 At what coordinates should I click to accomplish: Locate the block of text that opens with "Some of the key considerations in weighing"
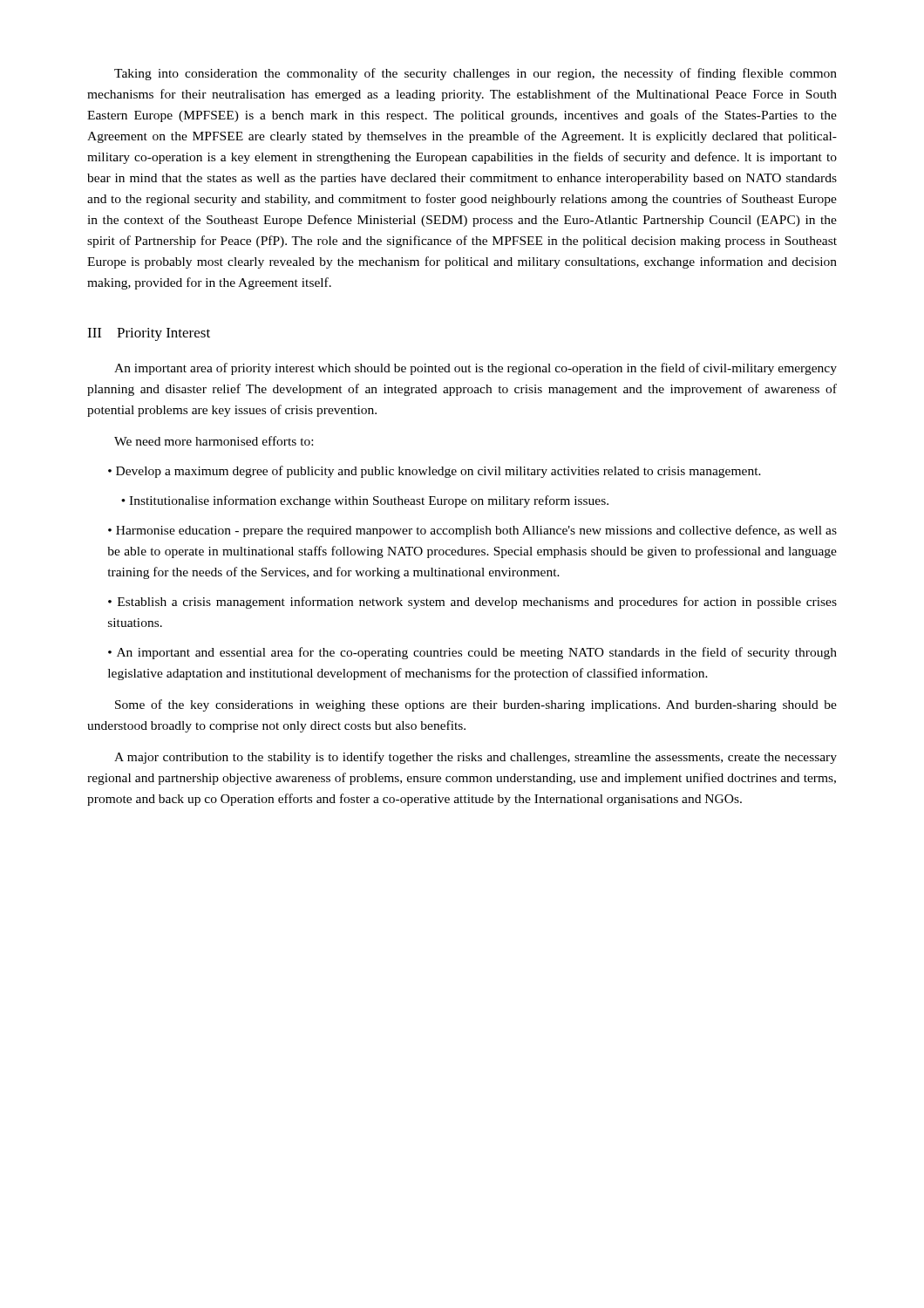462,715
